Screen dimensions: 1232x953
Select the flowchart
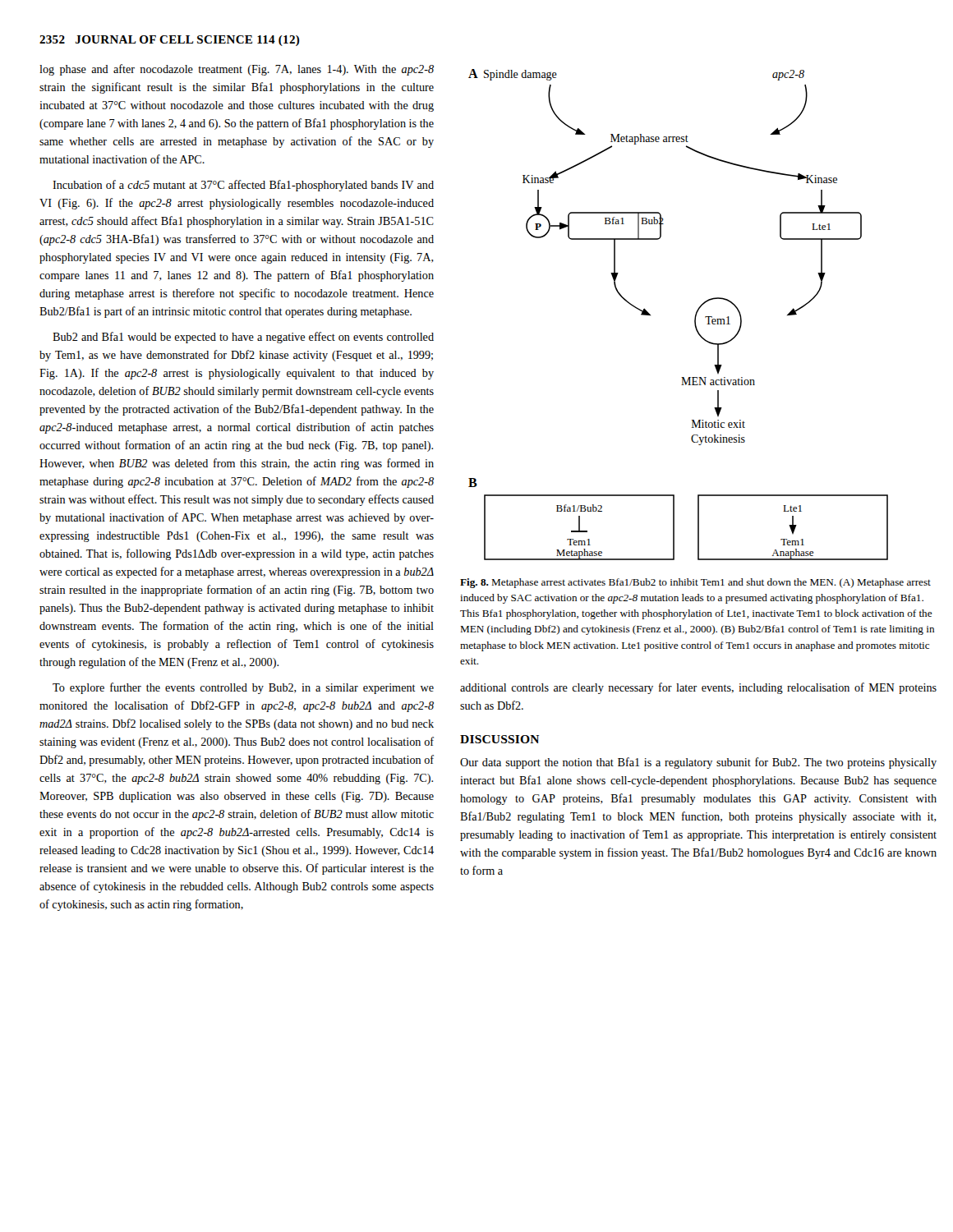(x=698, y=315)
